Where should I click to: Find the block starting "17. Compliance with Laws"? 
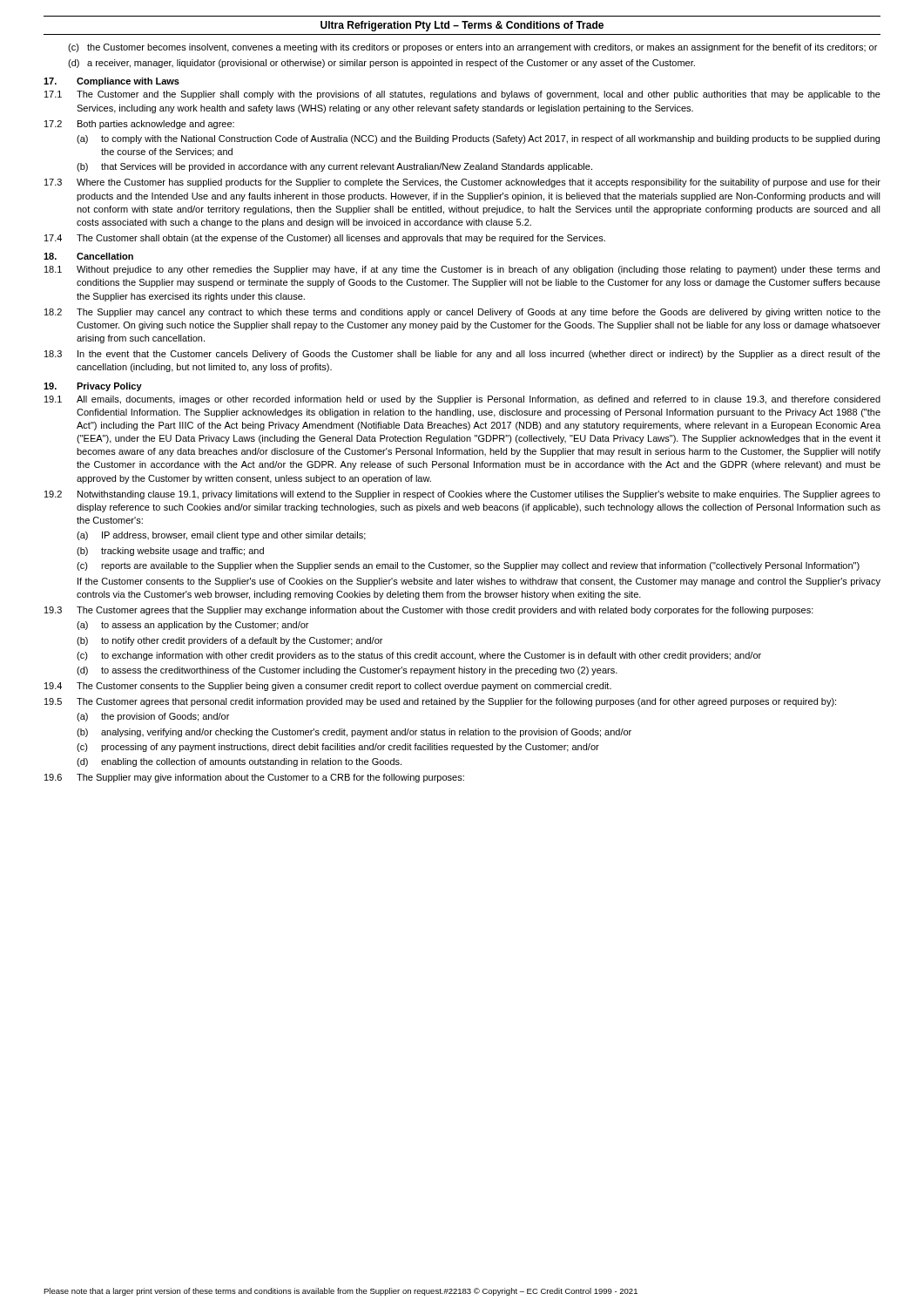pyautogui.click(x=111, y=81)
